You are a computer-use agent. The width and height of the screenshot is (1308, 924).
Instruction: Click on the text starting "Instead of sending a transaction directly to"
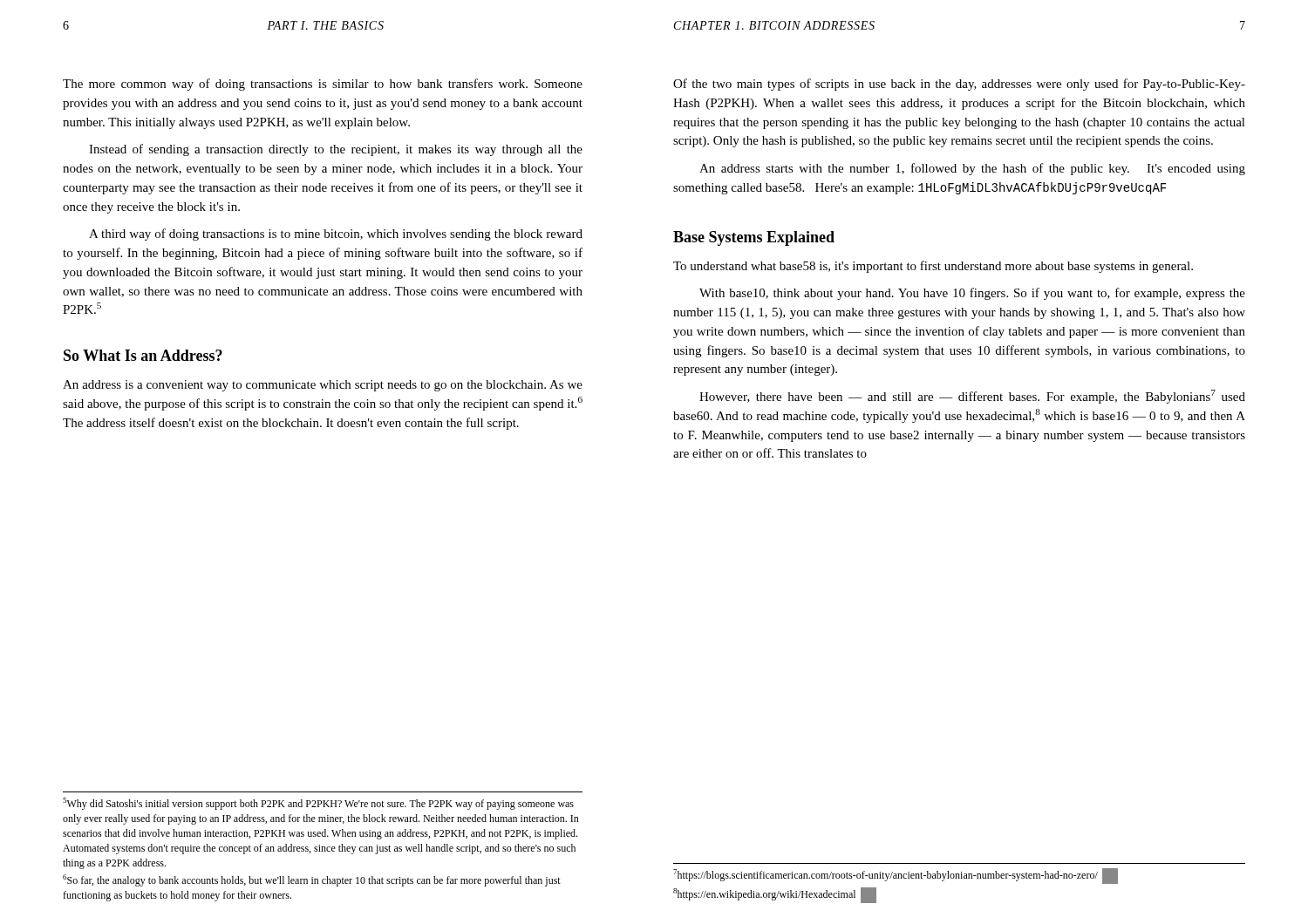point(323,178)
